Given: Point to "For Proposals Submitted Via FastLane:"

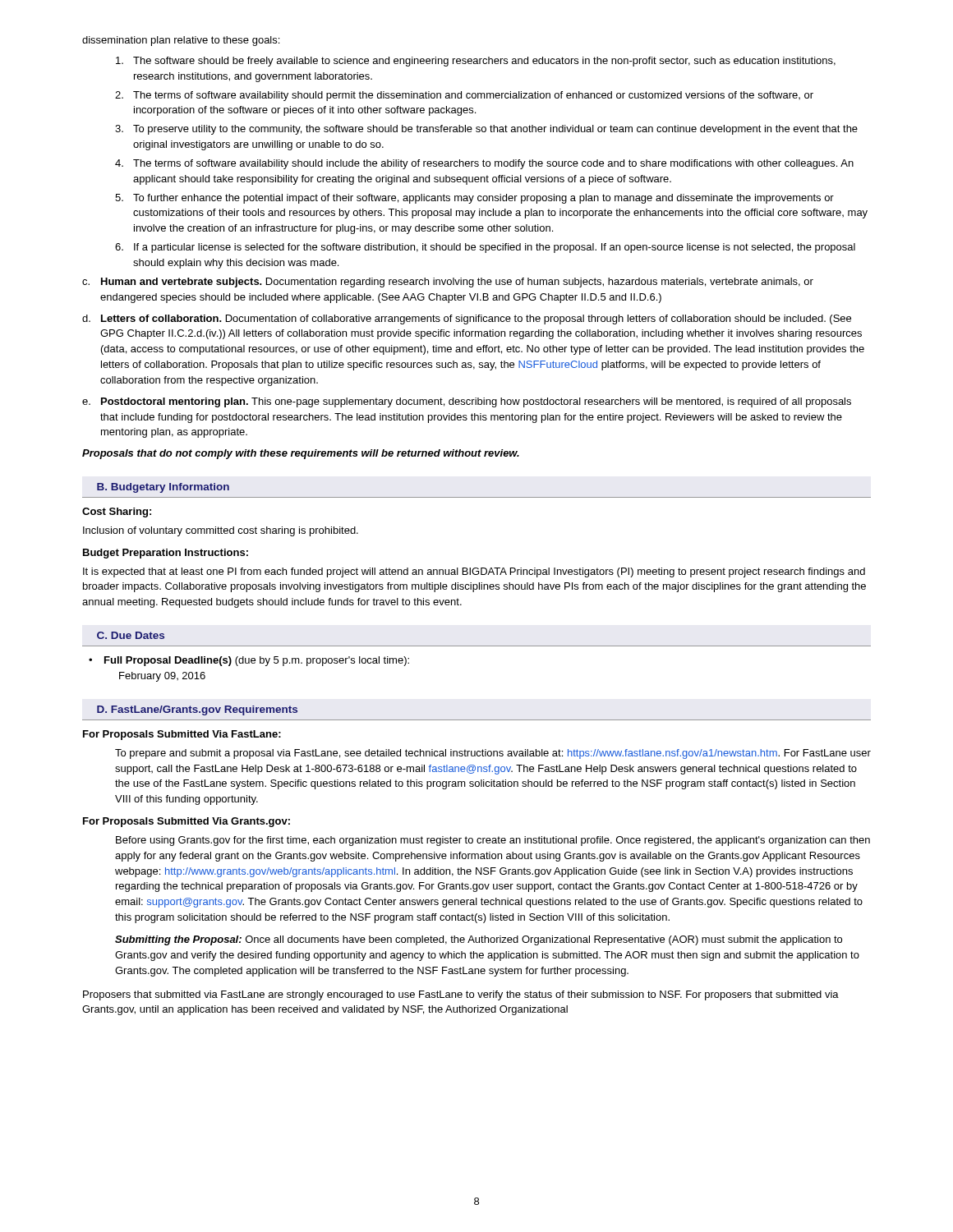Looking at the screenshot, I should pyautogui.click(x=182, y=734).
